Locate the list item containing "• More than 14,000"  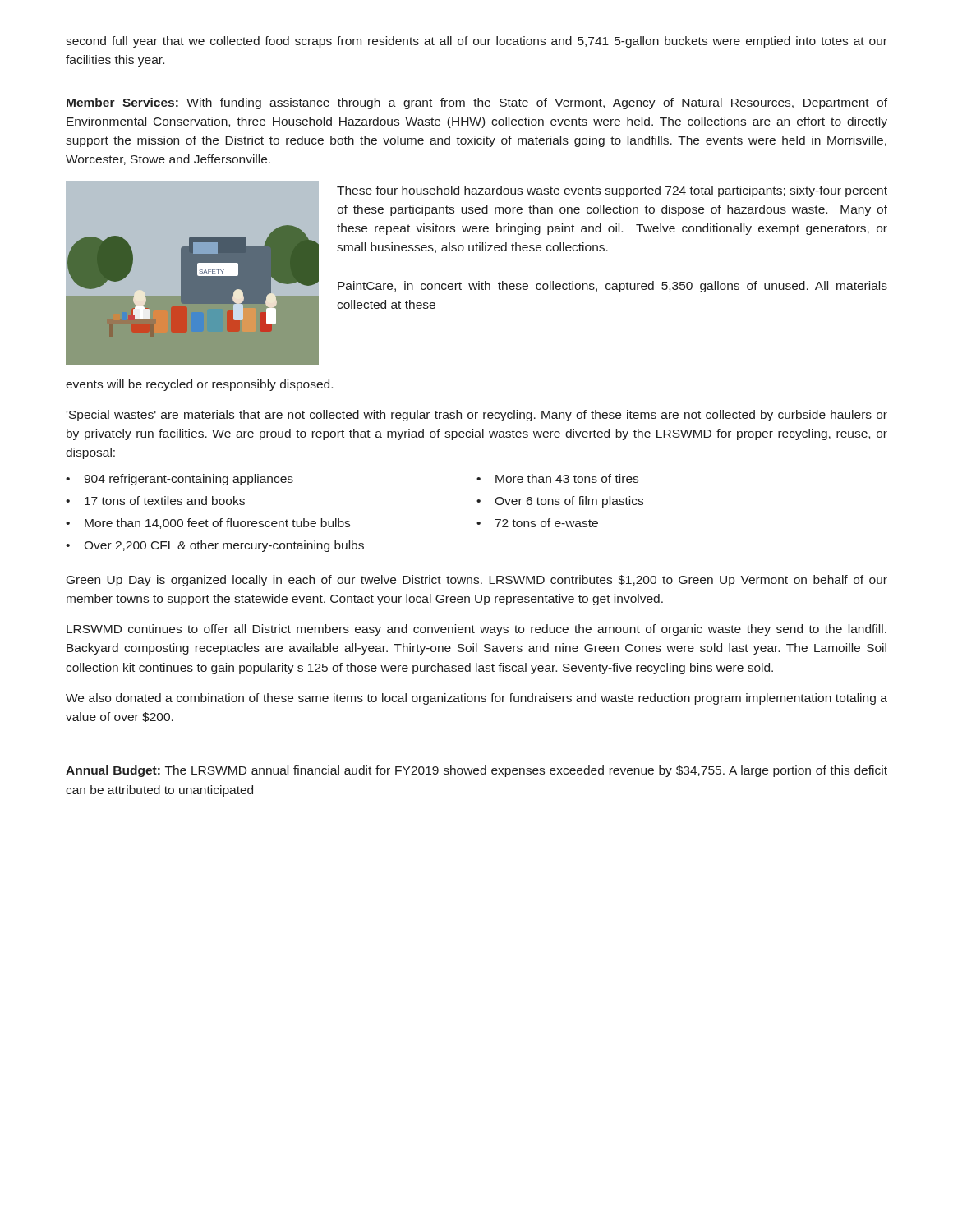click(x=208, y=523)
